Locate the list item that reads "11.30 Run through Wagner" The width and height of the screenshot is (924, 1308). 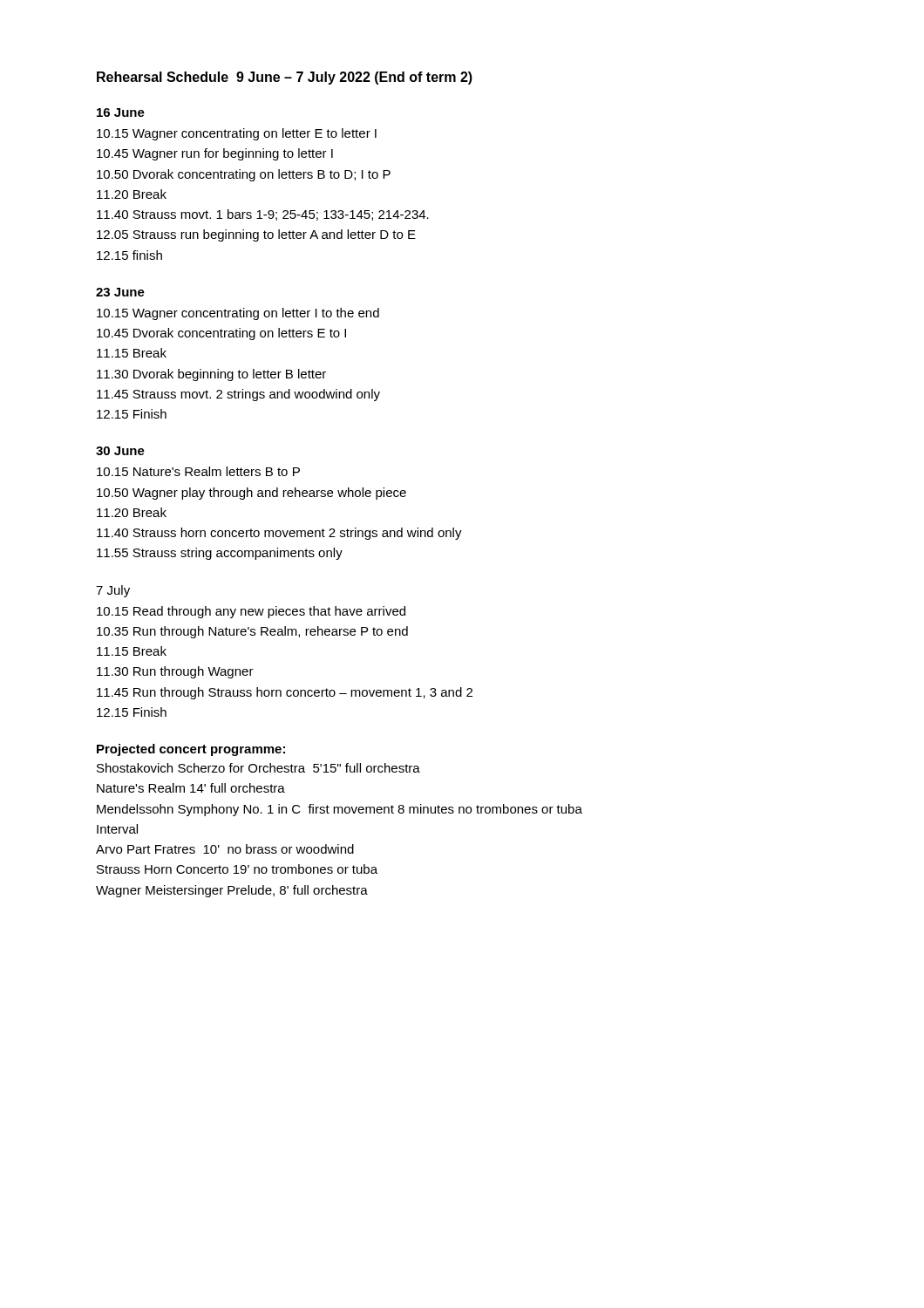pyautogui.click(x=175, y=671)
